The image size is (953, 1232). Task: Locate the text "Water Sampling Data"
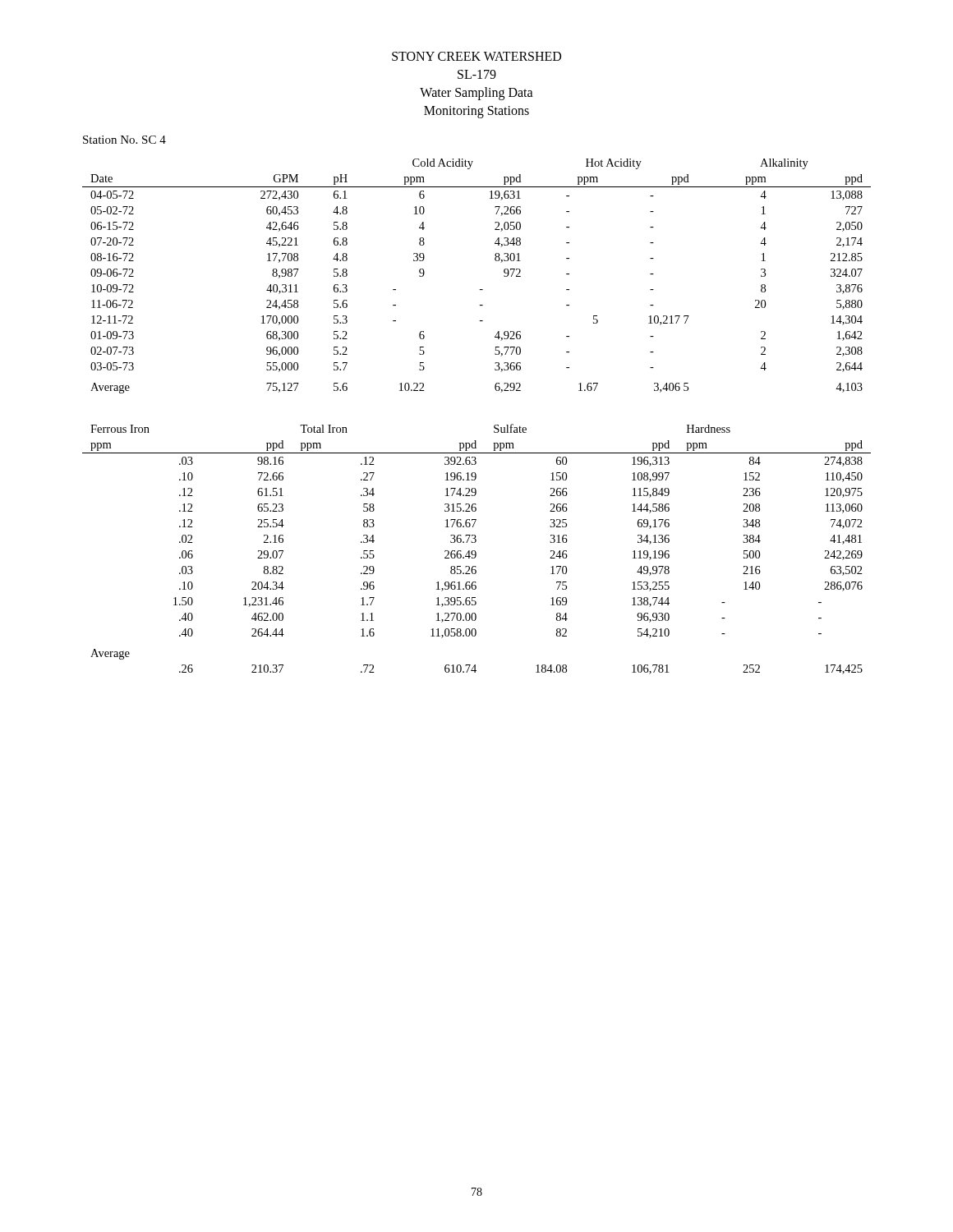click(476, 92)
